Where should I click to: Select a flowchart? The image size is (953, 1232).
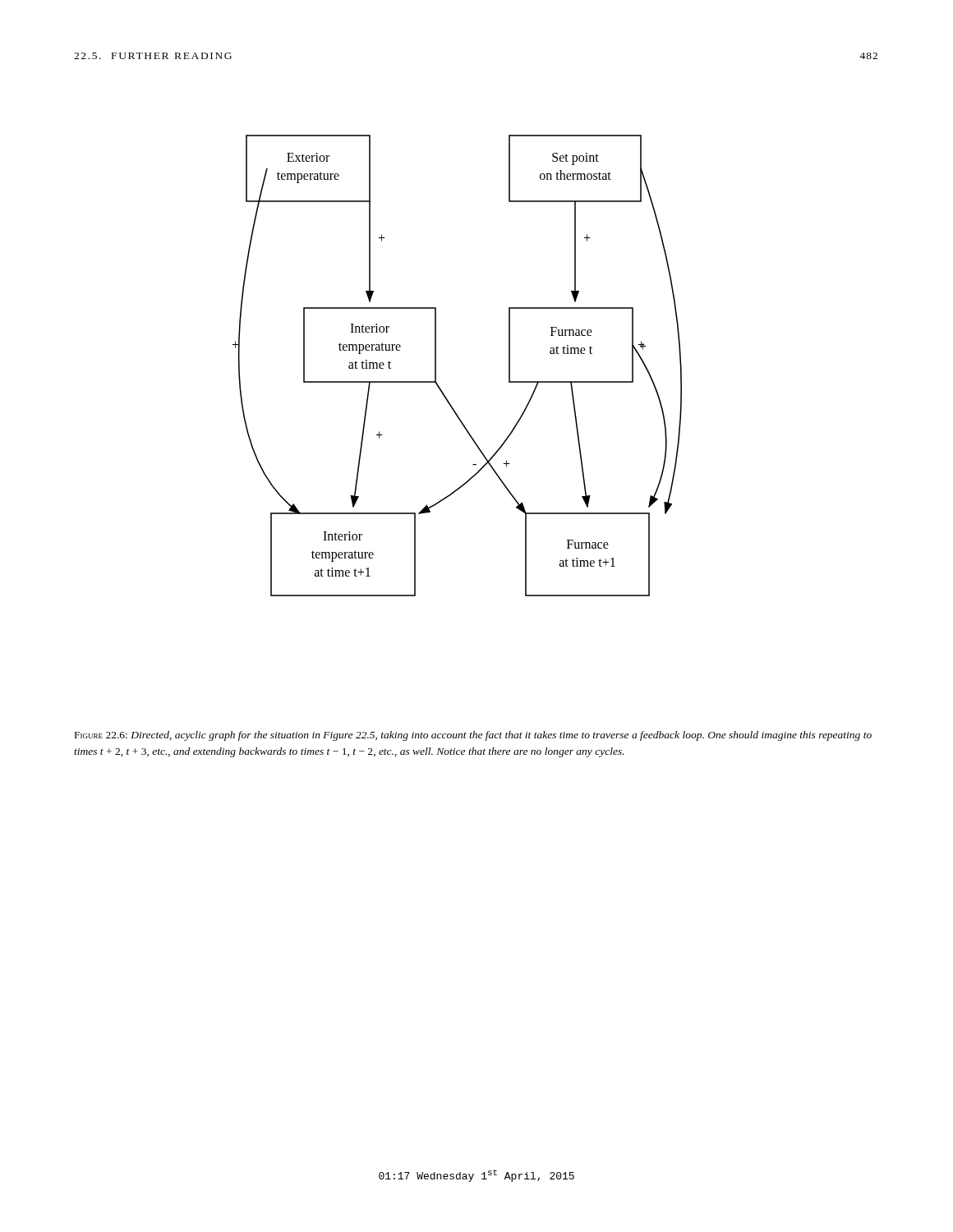coord(476,407)
